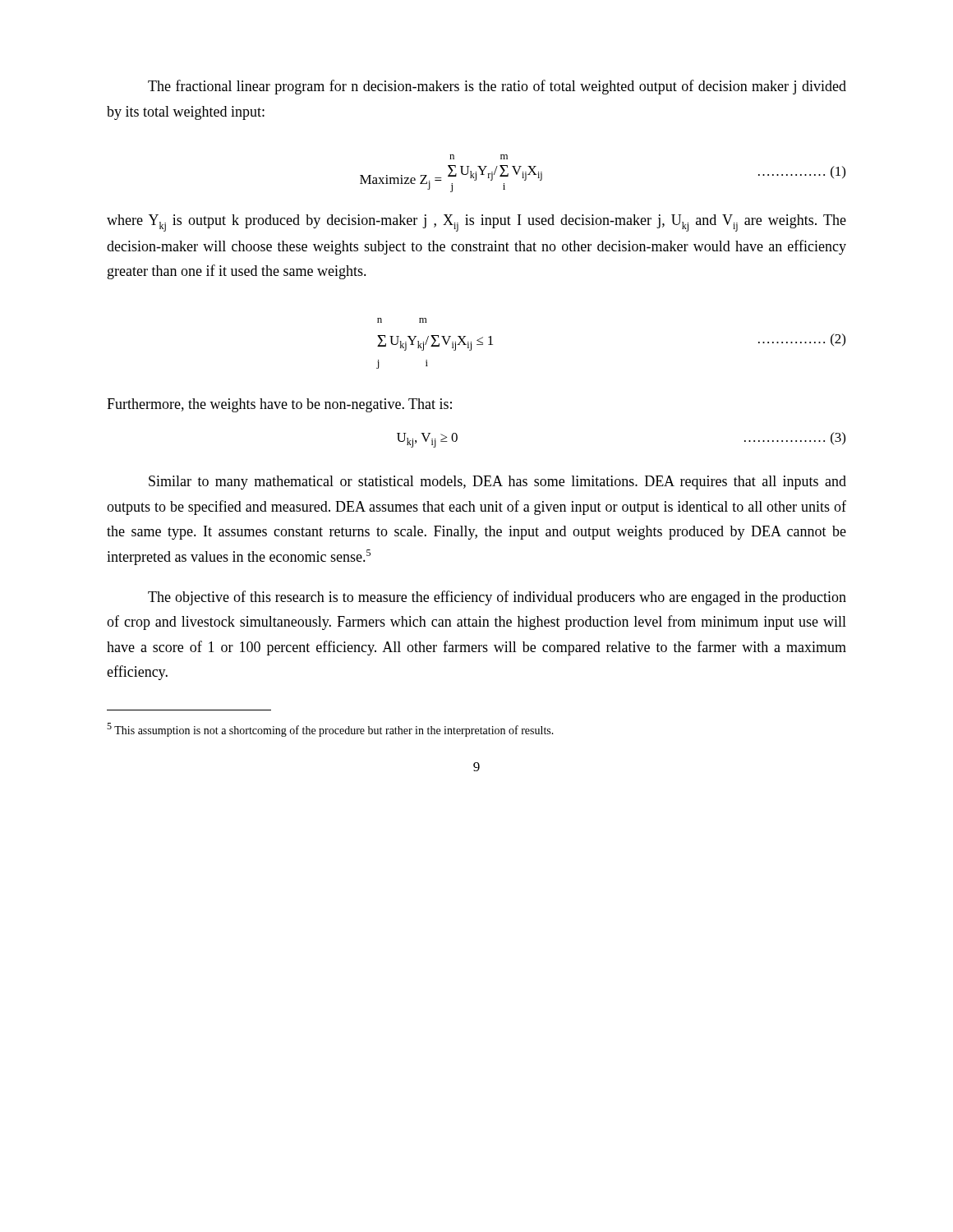Locate the block starting "Furthermore, the weights have to"
This screenshot has width=953, height=1232.
coord(280,404)
